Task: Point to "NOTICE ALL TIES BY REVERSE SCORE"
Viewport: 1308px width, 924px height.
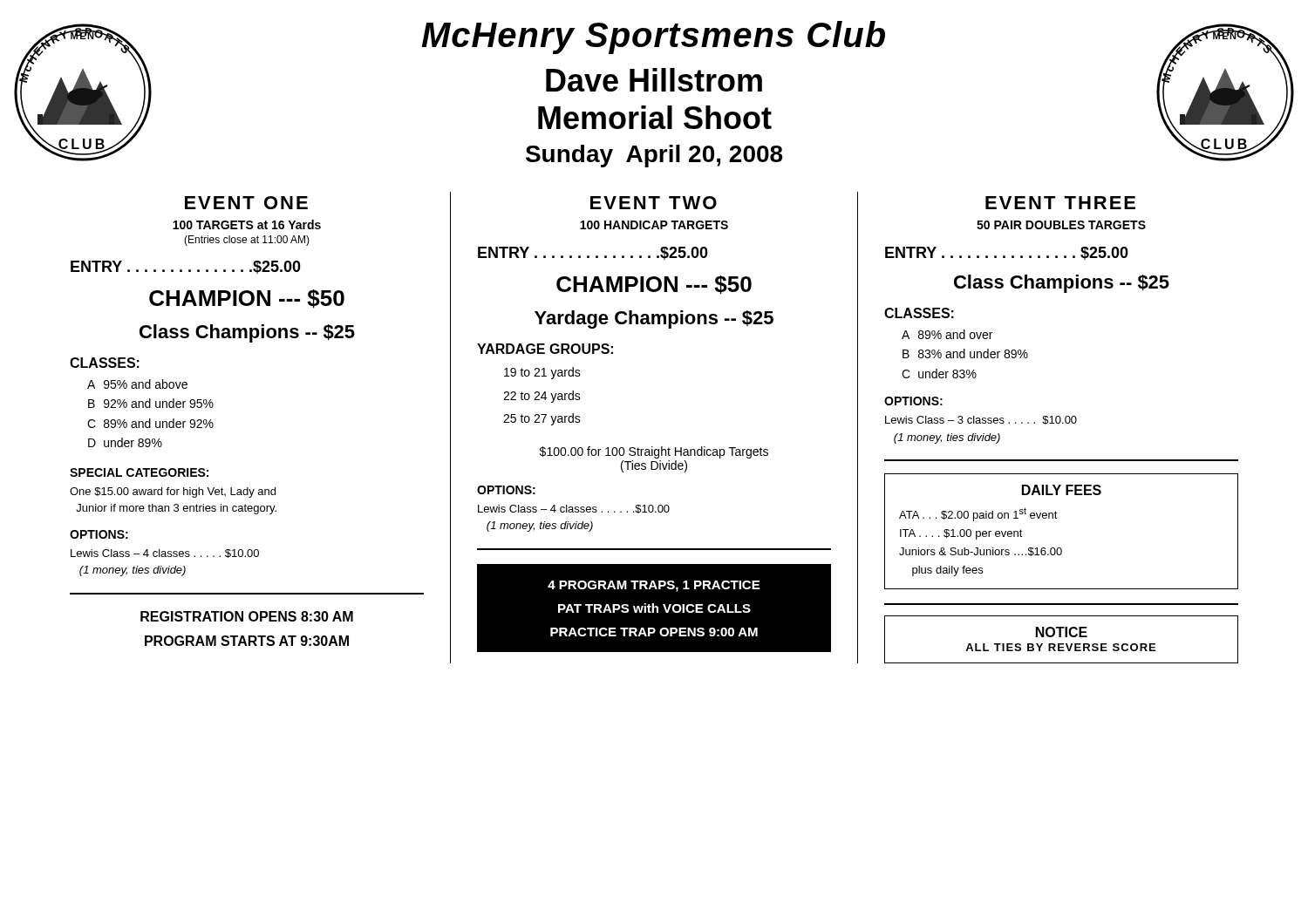Action: [x=1061, y=639]
